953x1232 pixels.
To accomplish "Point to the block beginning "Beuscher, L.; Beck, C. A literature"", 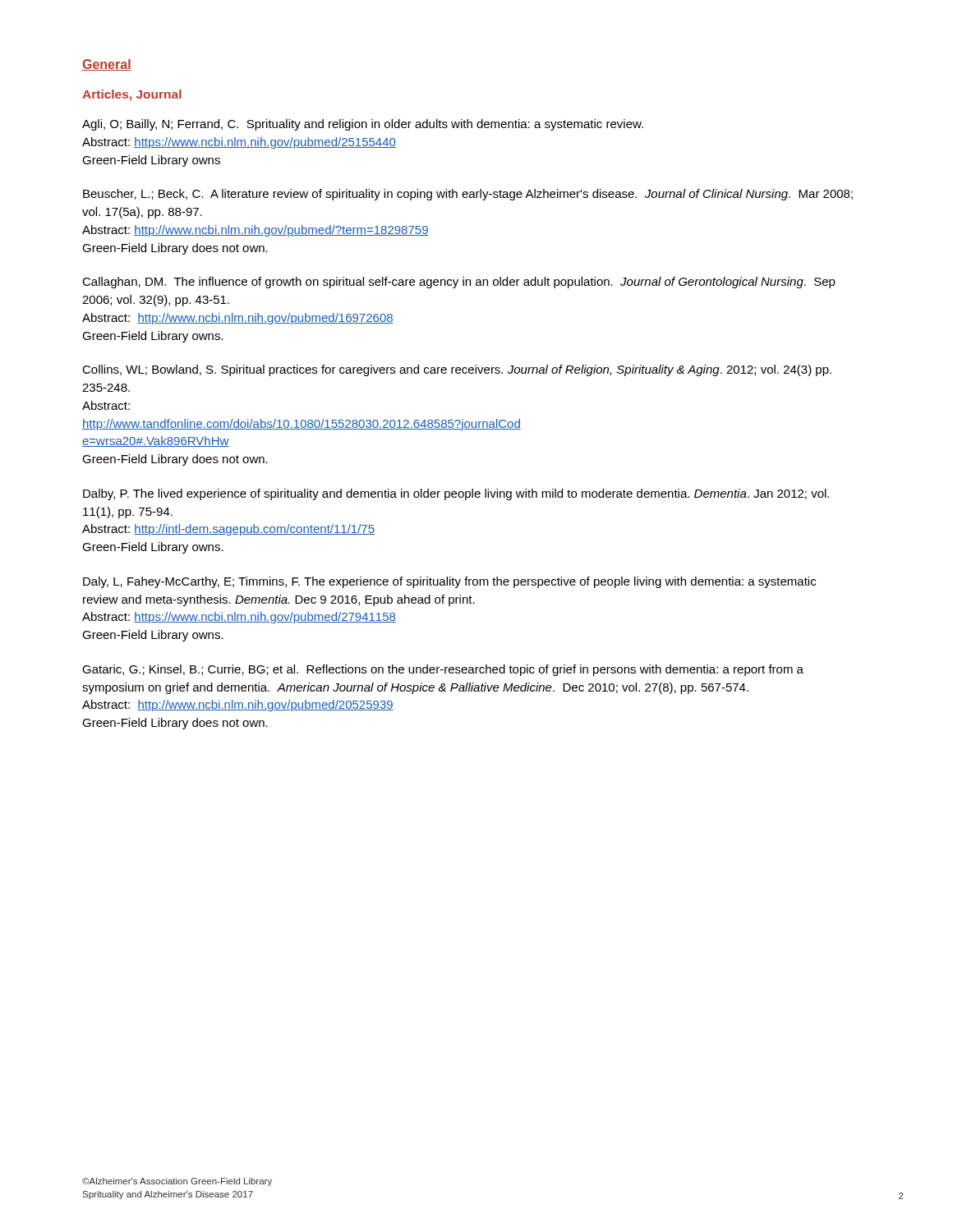I will click(x=468, y=195).
